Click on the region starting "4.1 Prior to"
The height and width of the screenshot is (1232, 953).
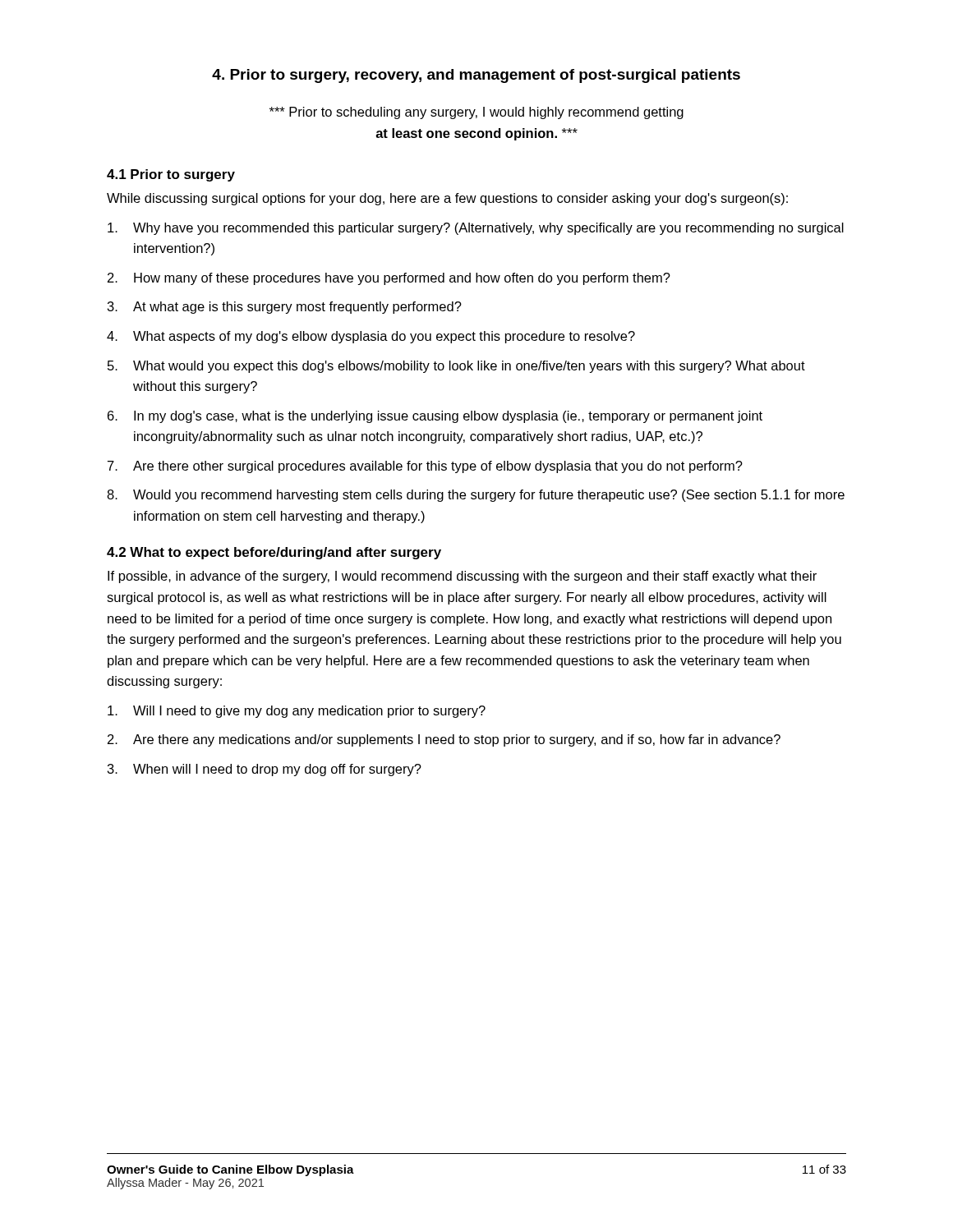coord(171,175)
